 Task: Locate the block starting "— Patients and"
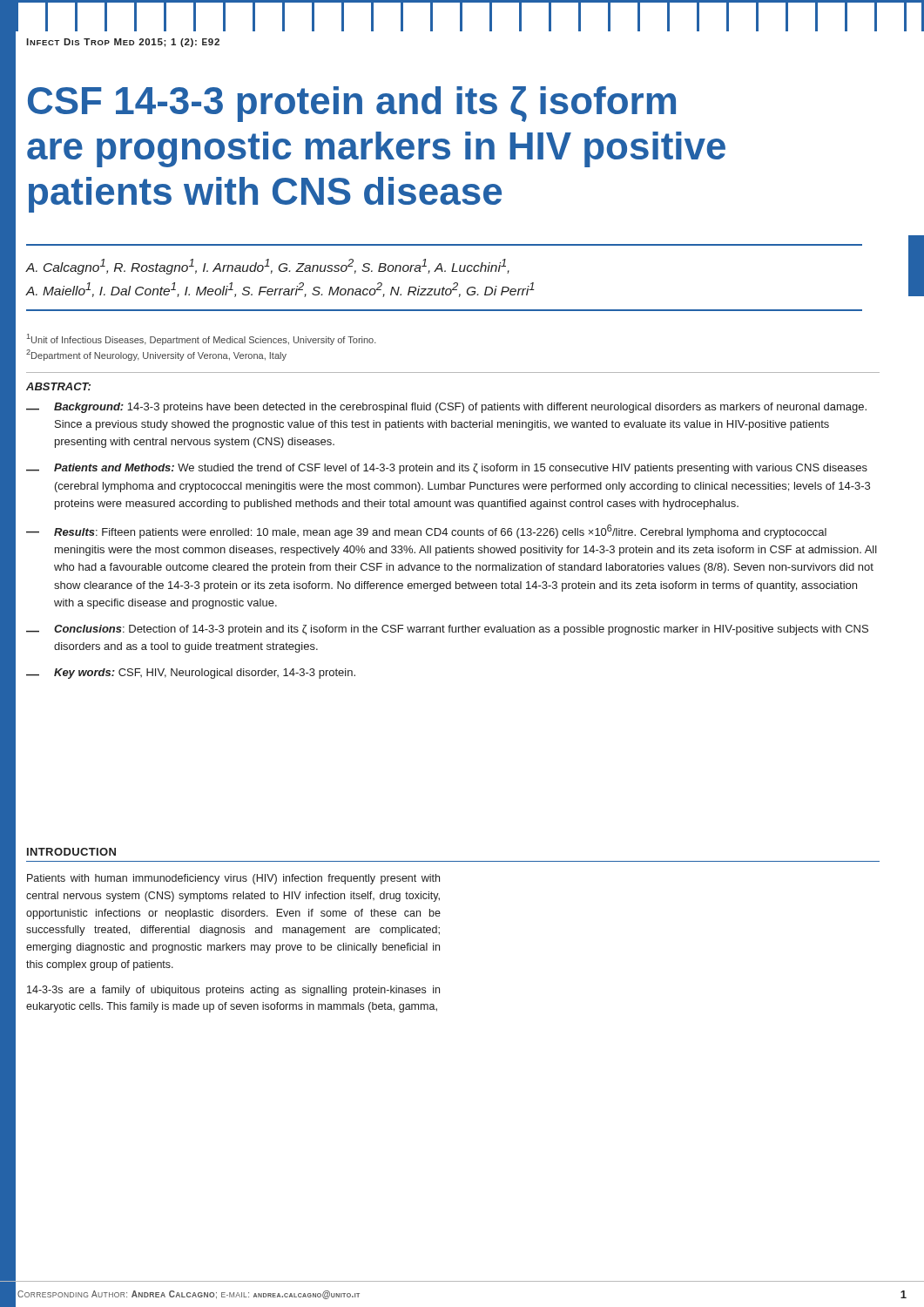click(453, 486)
